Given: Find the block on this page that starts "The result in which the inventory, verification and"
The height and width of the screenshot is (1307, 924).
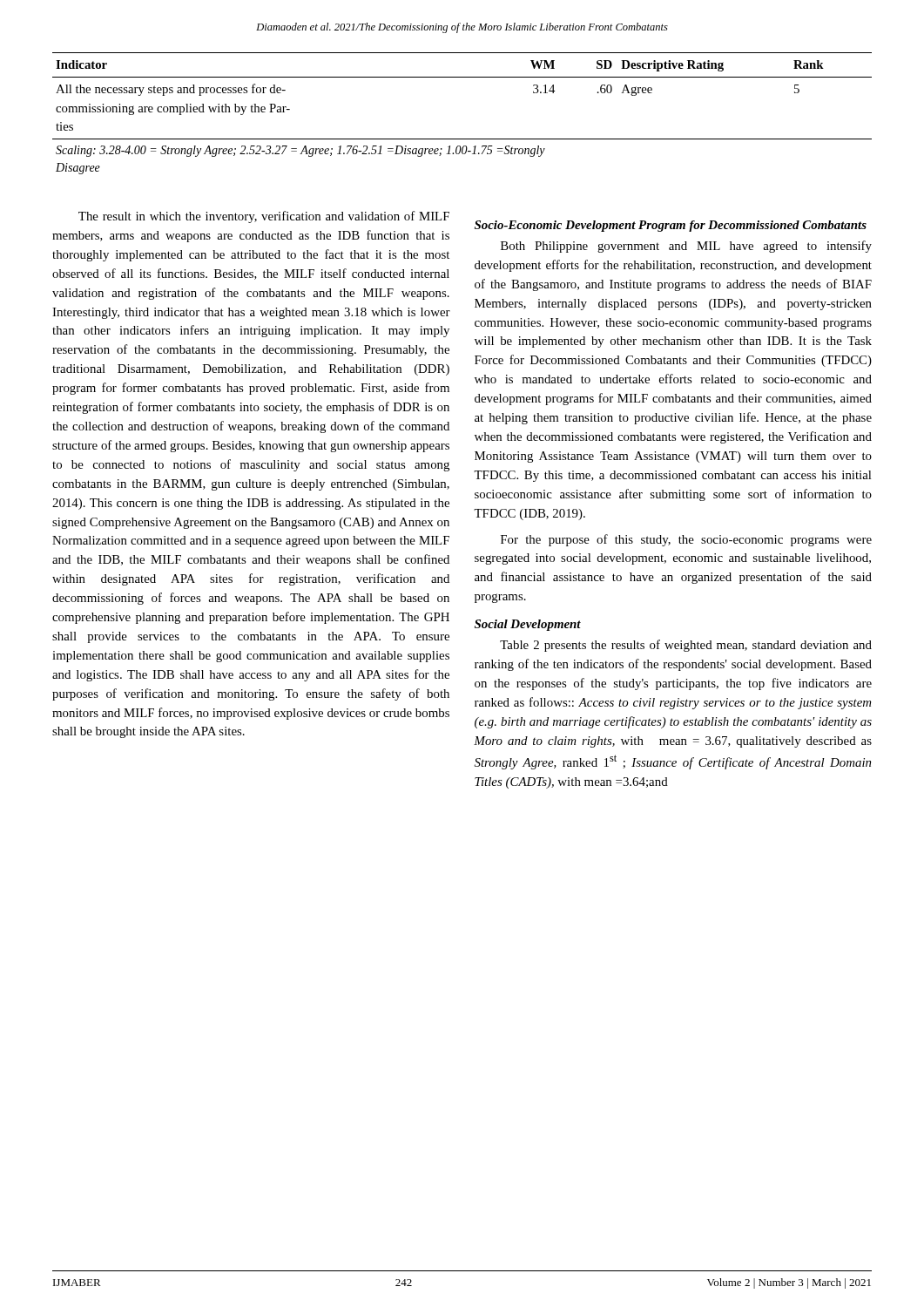Looking at the screenshot, I should tap(251, 475).
